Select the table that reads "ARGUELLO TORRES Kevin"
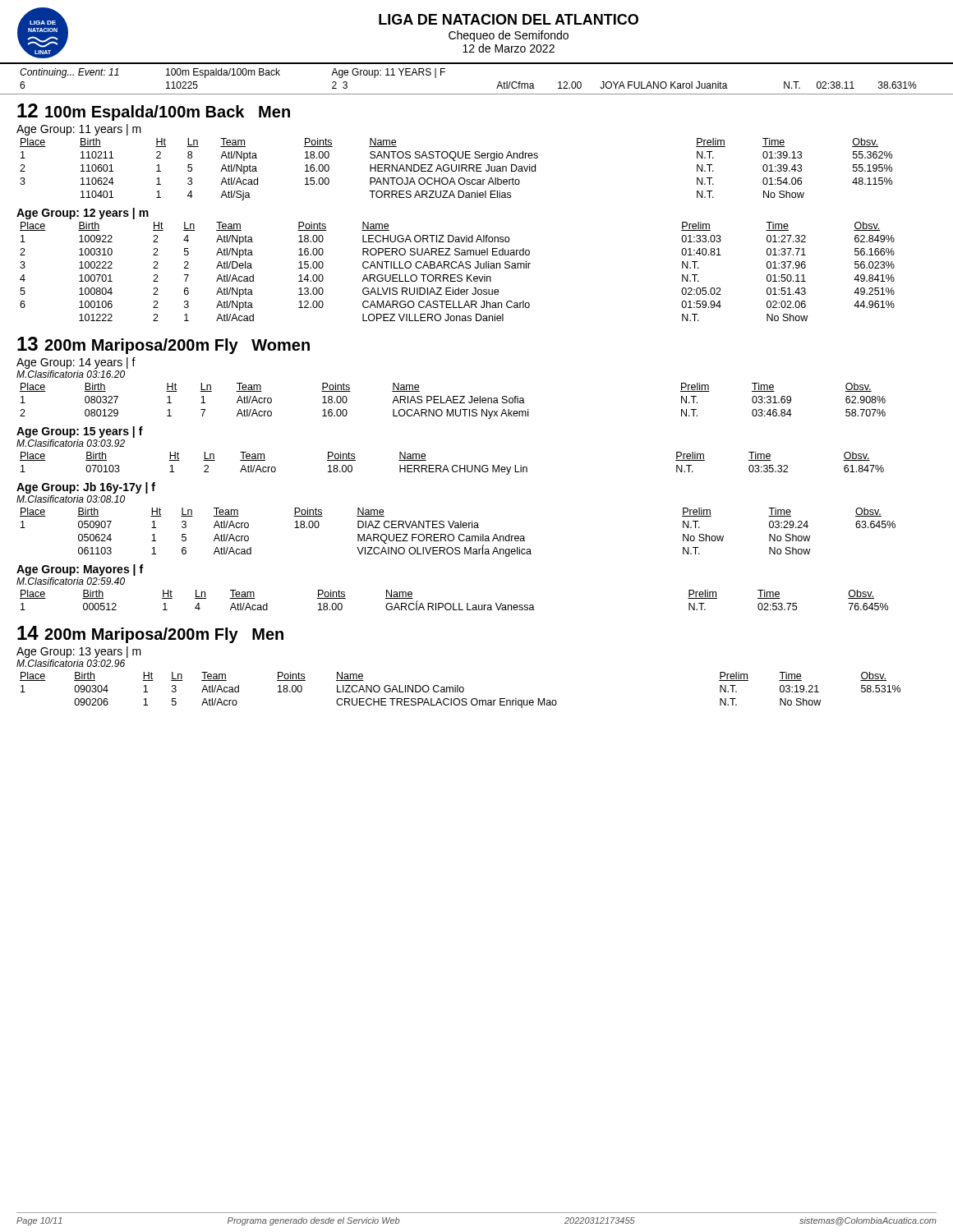 476,272
